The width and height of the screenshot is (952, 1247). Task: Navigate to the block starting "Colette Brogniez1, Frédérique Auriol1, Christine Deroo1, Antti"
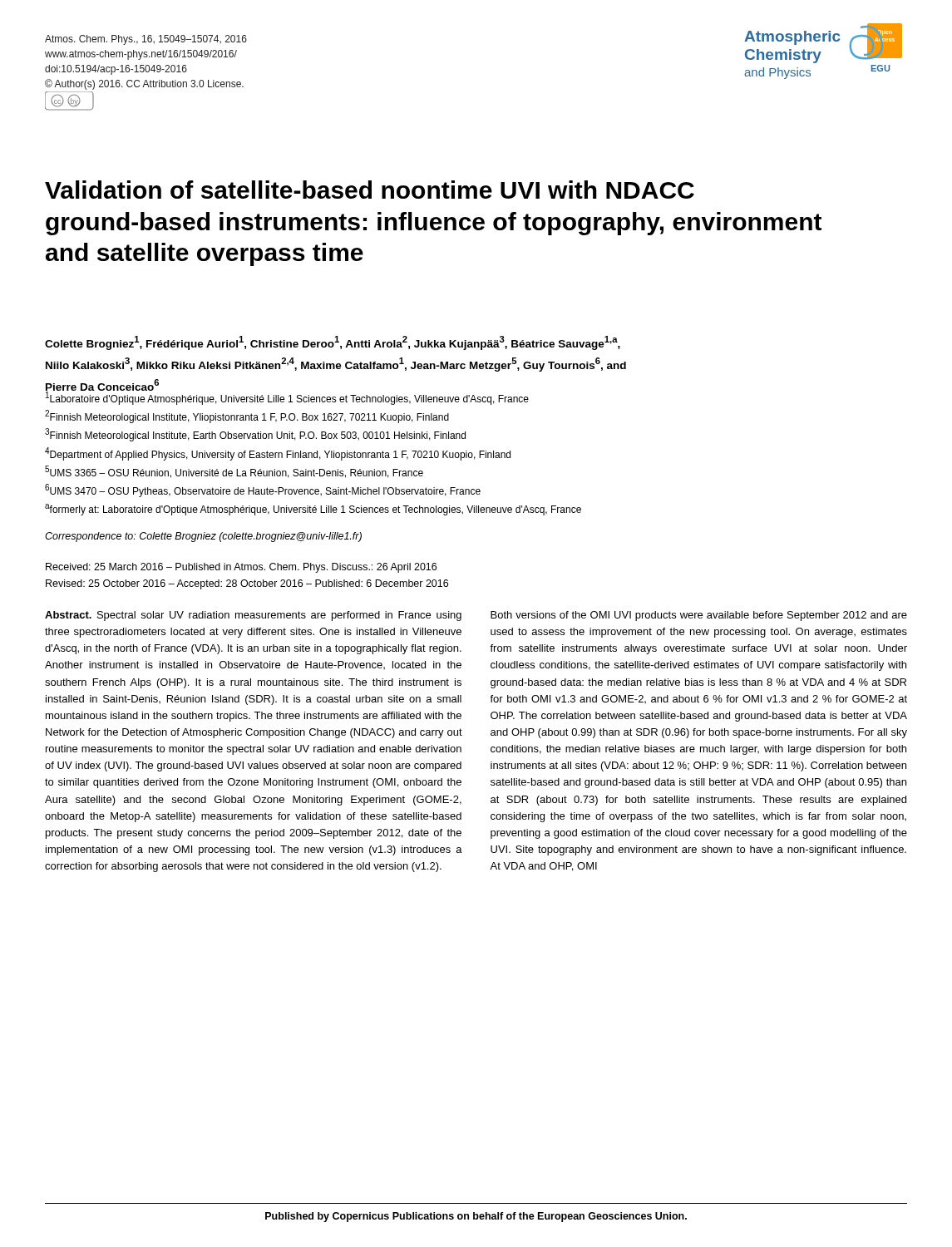coord(476,364)
